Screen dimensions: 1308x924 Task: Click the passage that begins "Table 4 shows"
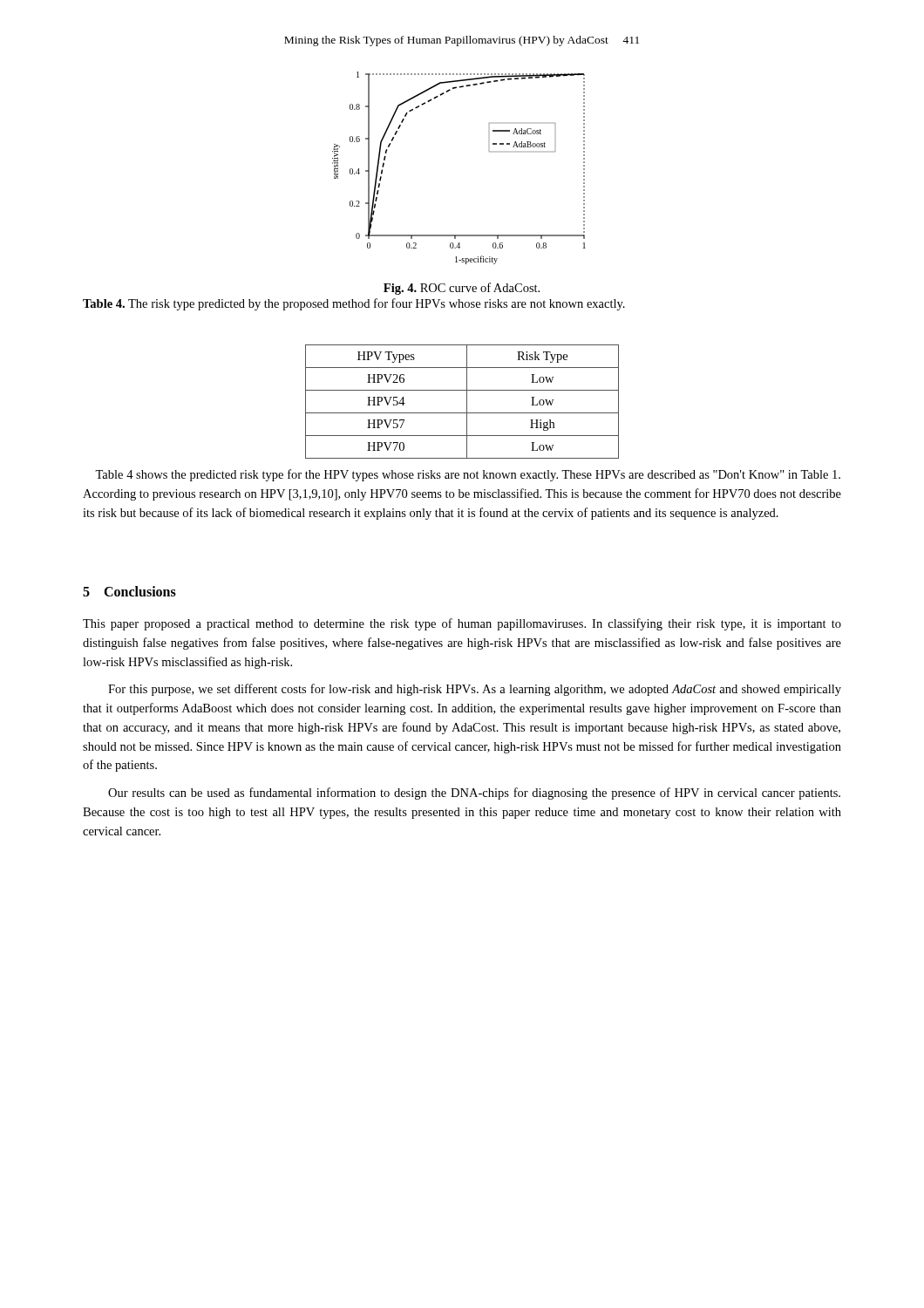pyautogui.click(x=462, y=493)
